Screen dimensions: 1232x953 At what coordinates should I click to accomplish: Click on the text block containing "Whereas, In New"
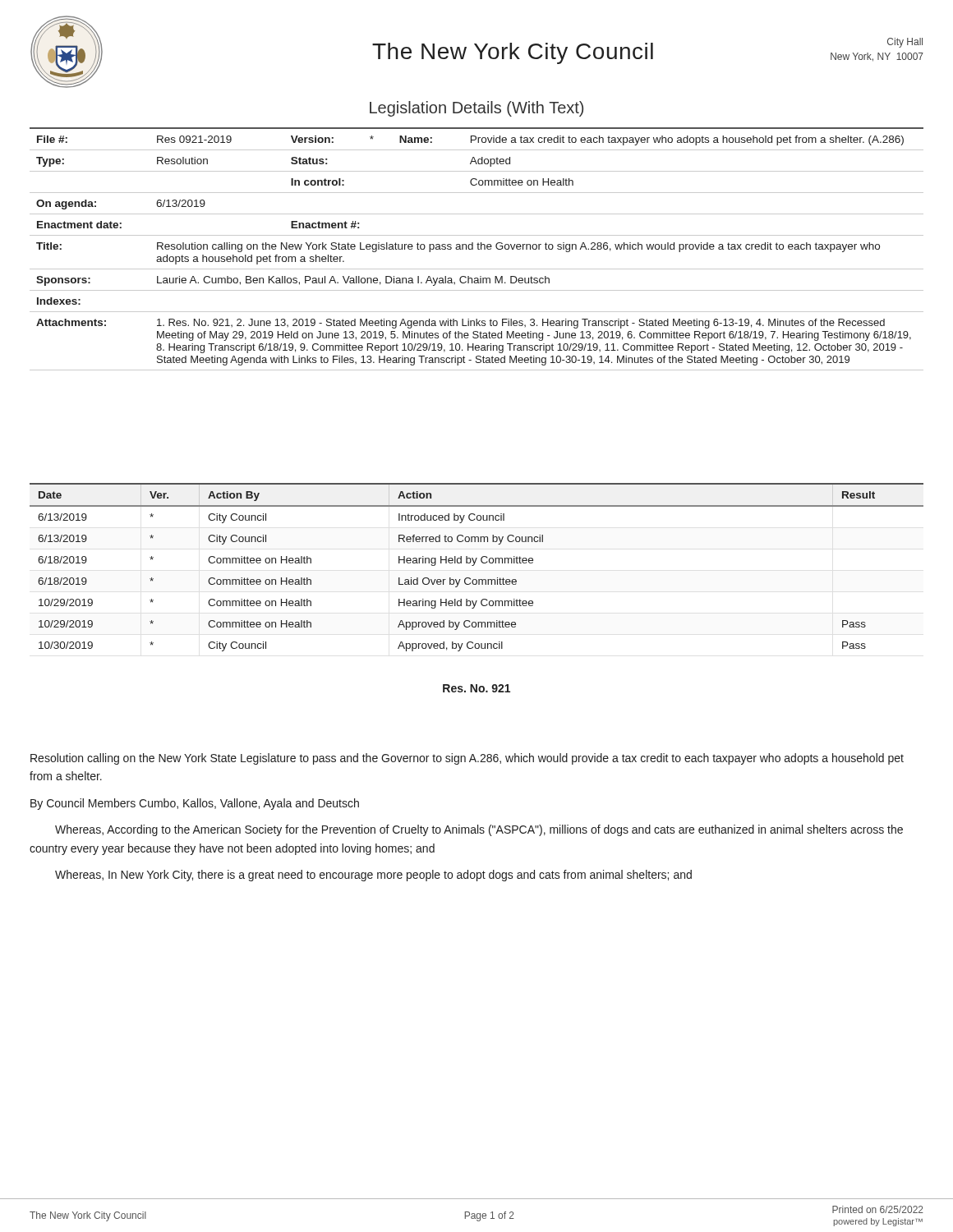(x=361, y=875)
